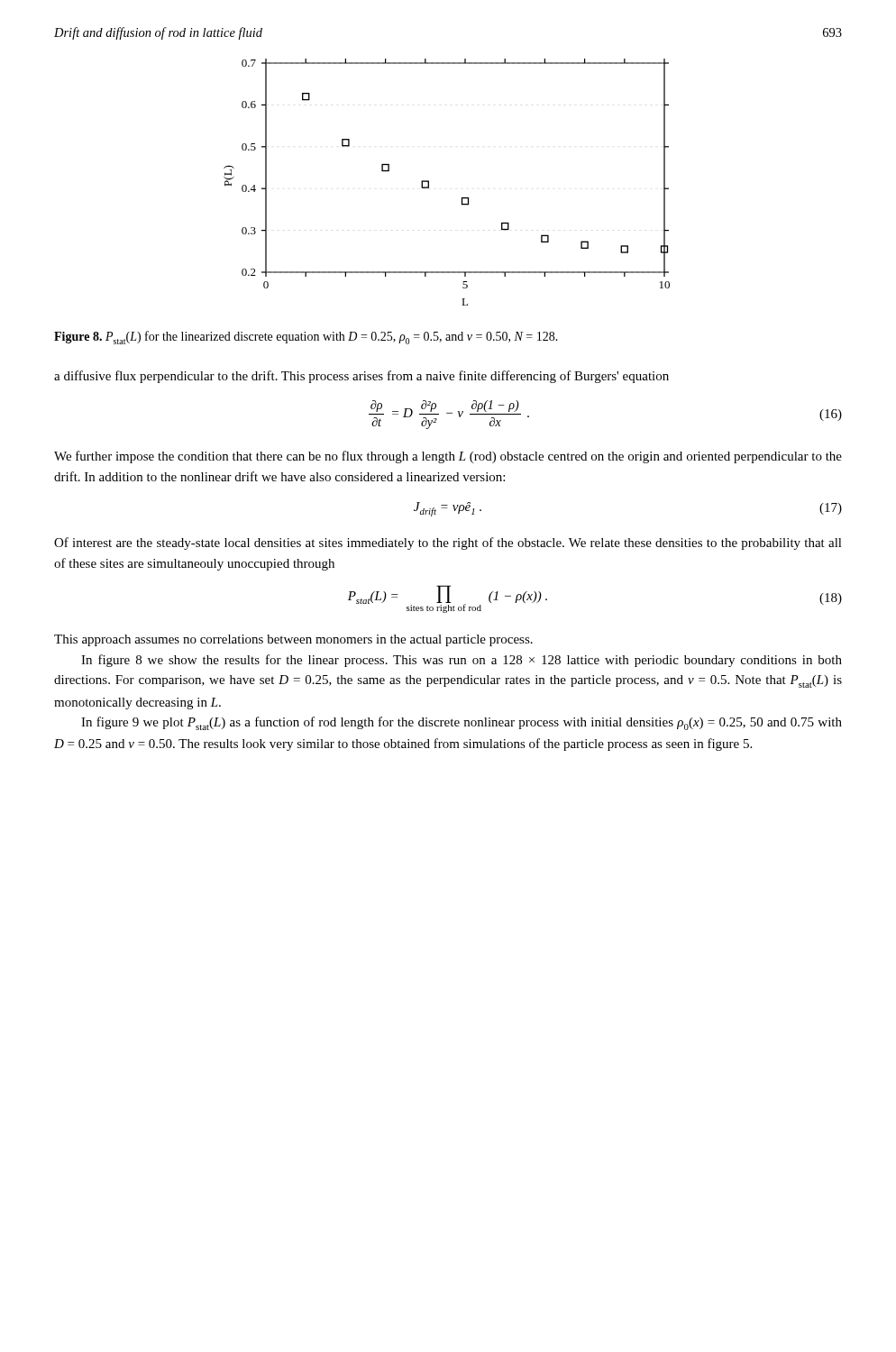Select the element starting "Jdrift = vρê1 . (17)"
The width and height of the screenshot is (896, 1352).
point(448,508)
